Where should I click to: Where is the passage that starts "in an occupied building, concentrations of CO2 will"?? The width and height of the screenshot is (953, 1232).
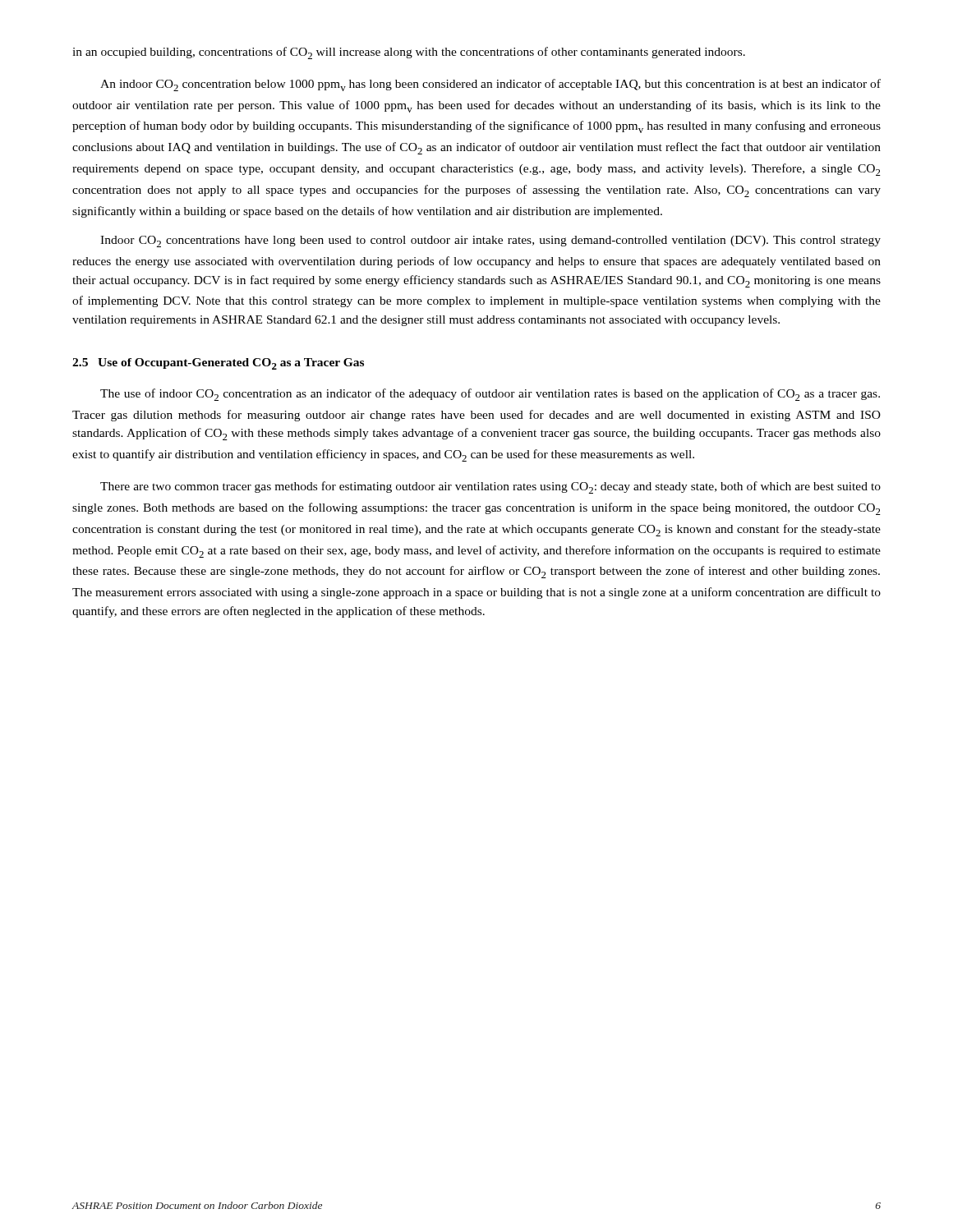click(476, 53)
